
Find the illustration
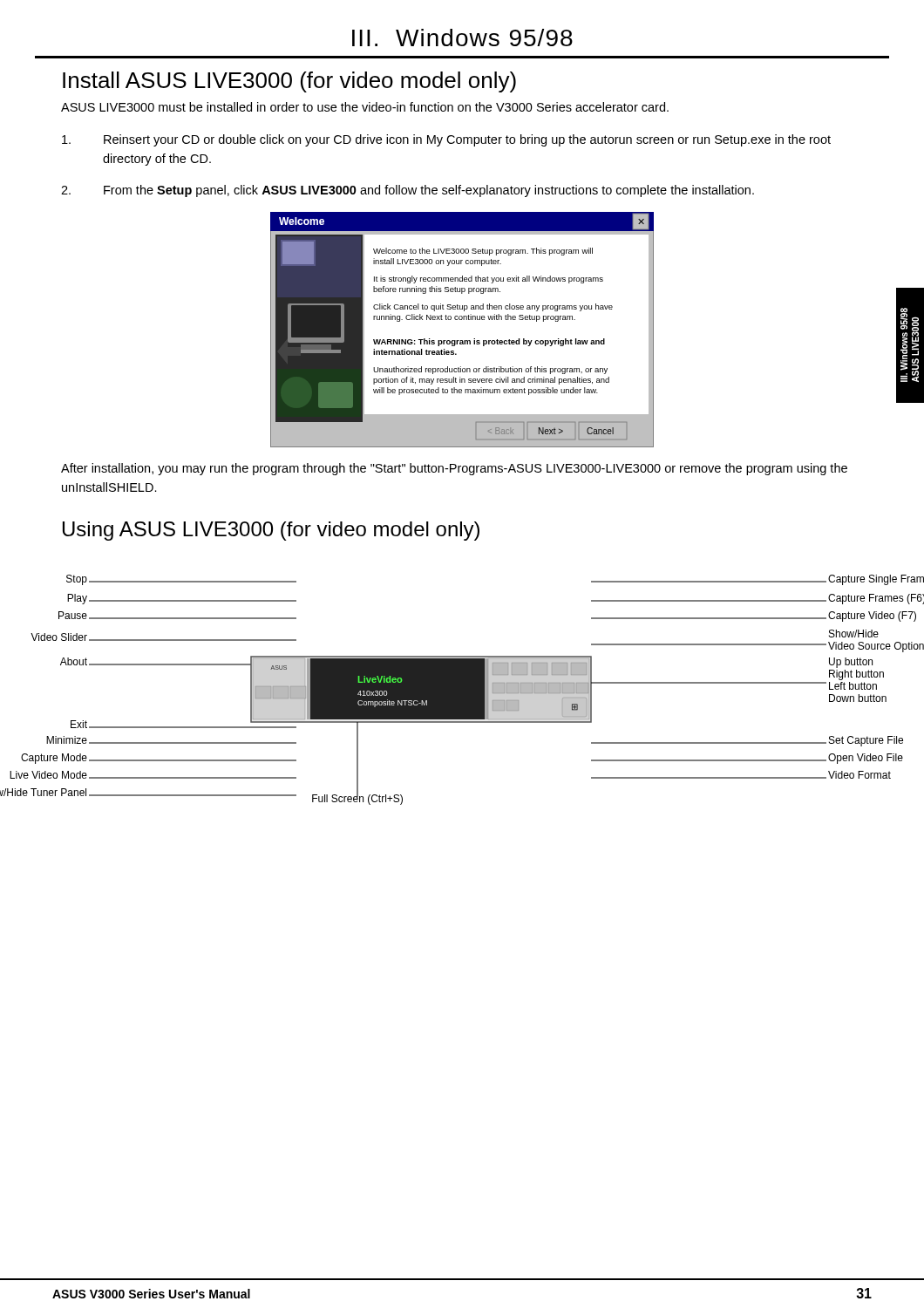(x=462, y=680)
